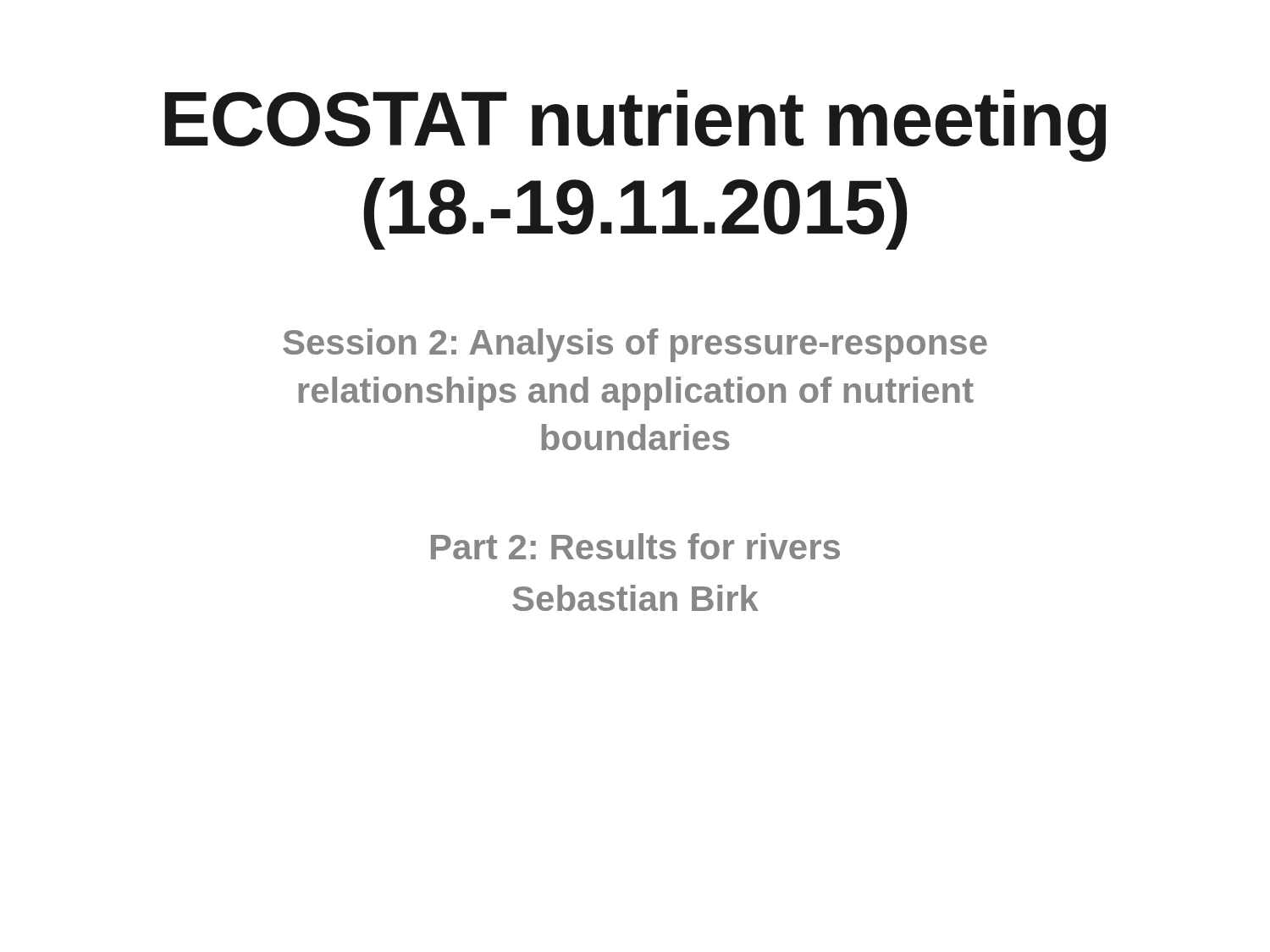The width and height of the screenshot is (1270, 952).
Task: Select the title that says "ECOSTAT nutrient meeting (18.-19.11.2015)"
Action: (x=635, y=164)
